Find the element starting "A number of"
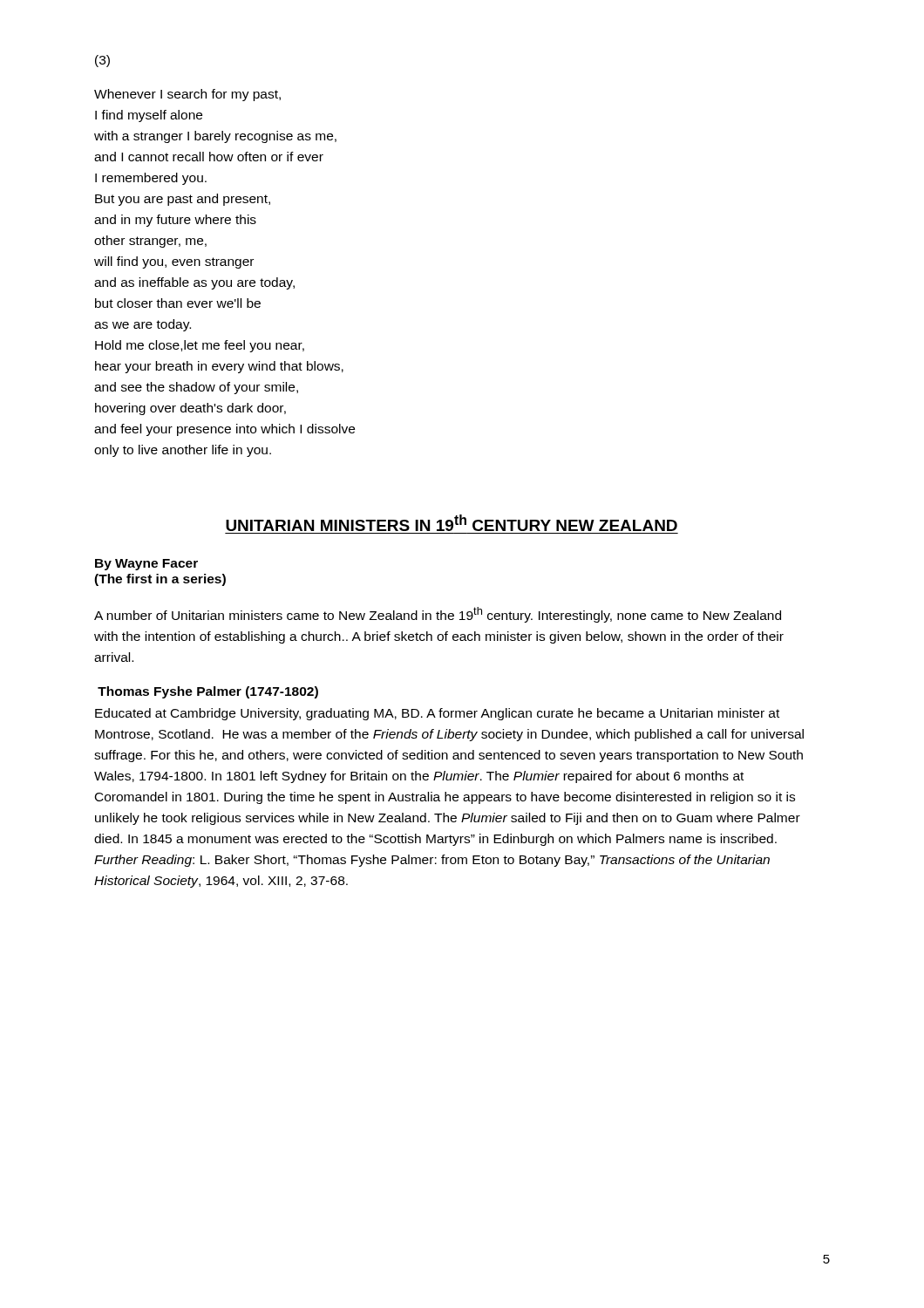The image size is (924, 1308). (439, 634)
